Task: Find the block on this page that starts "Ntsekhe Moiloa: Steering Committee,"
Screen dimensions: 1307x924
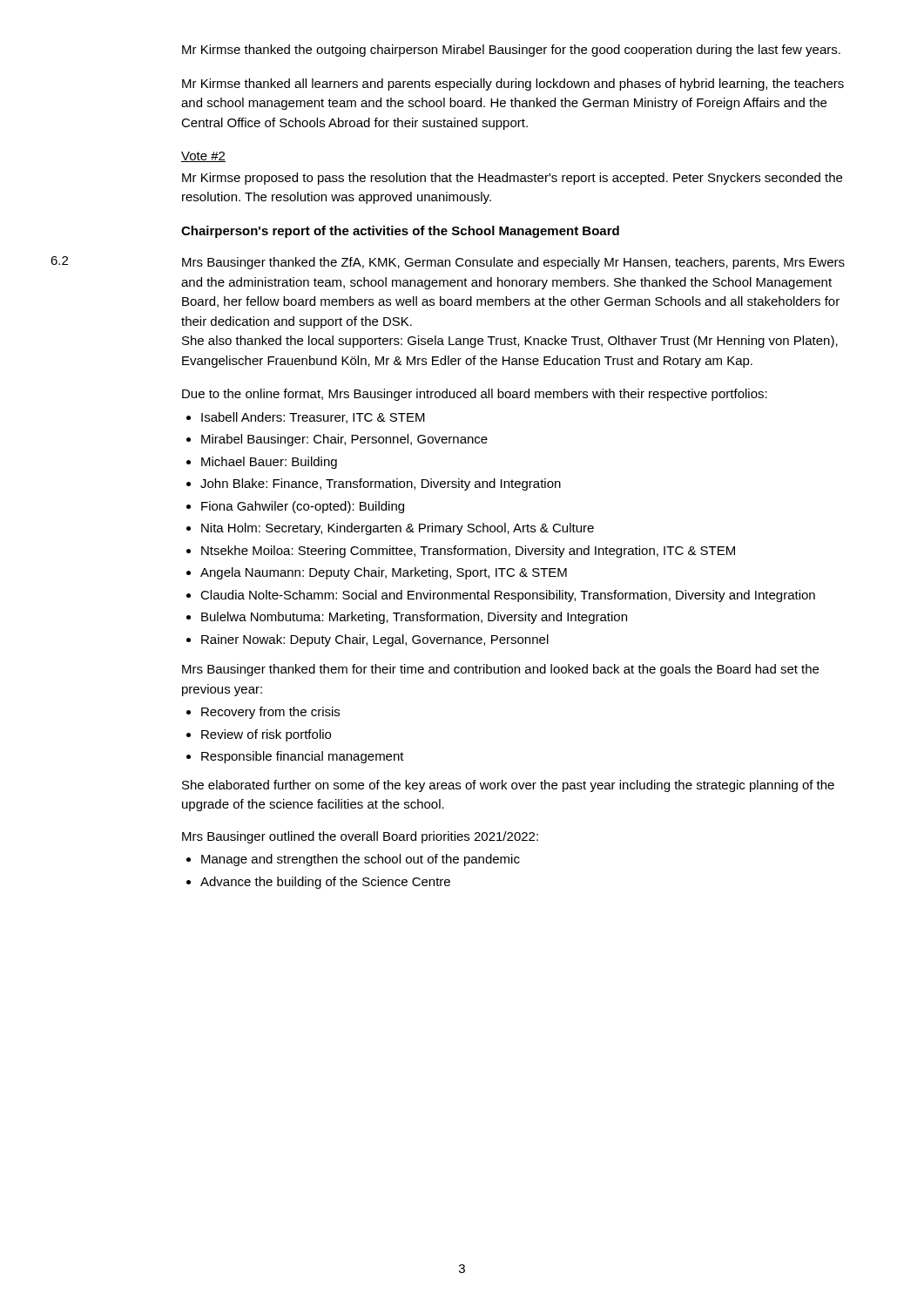Action: point(468,550)
